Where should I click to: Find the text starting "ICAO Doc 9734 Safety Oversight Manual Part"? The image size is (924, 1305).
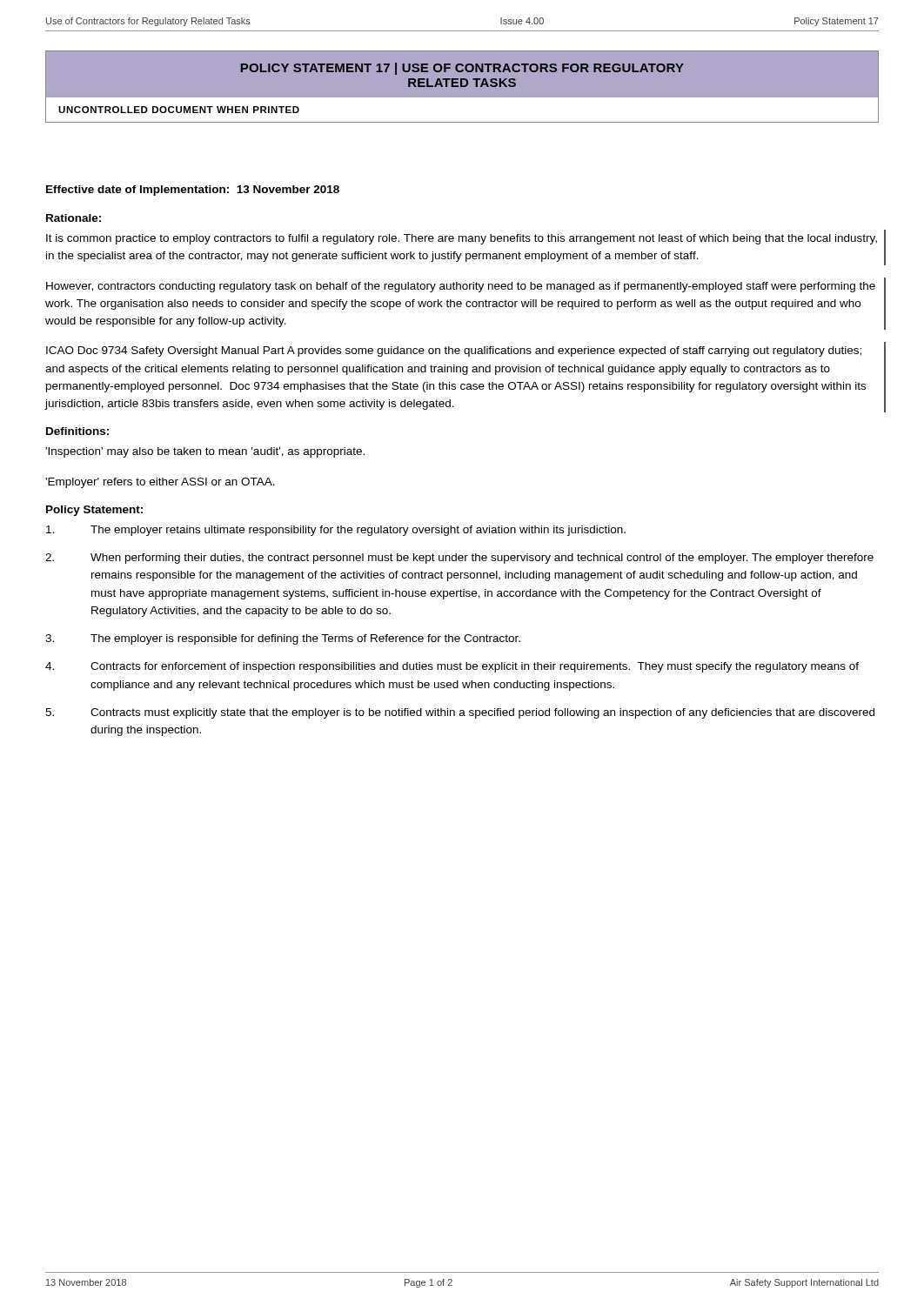456,377
